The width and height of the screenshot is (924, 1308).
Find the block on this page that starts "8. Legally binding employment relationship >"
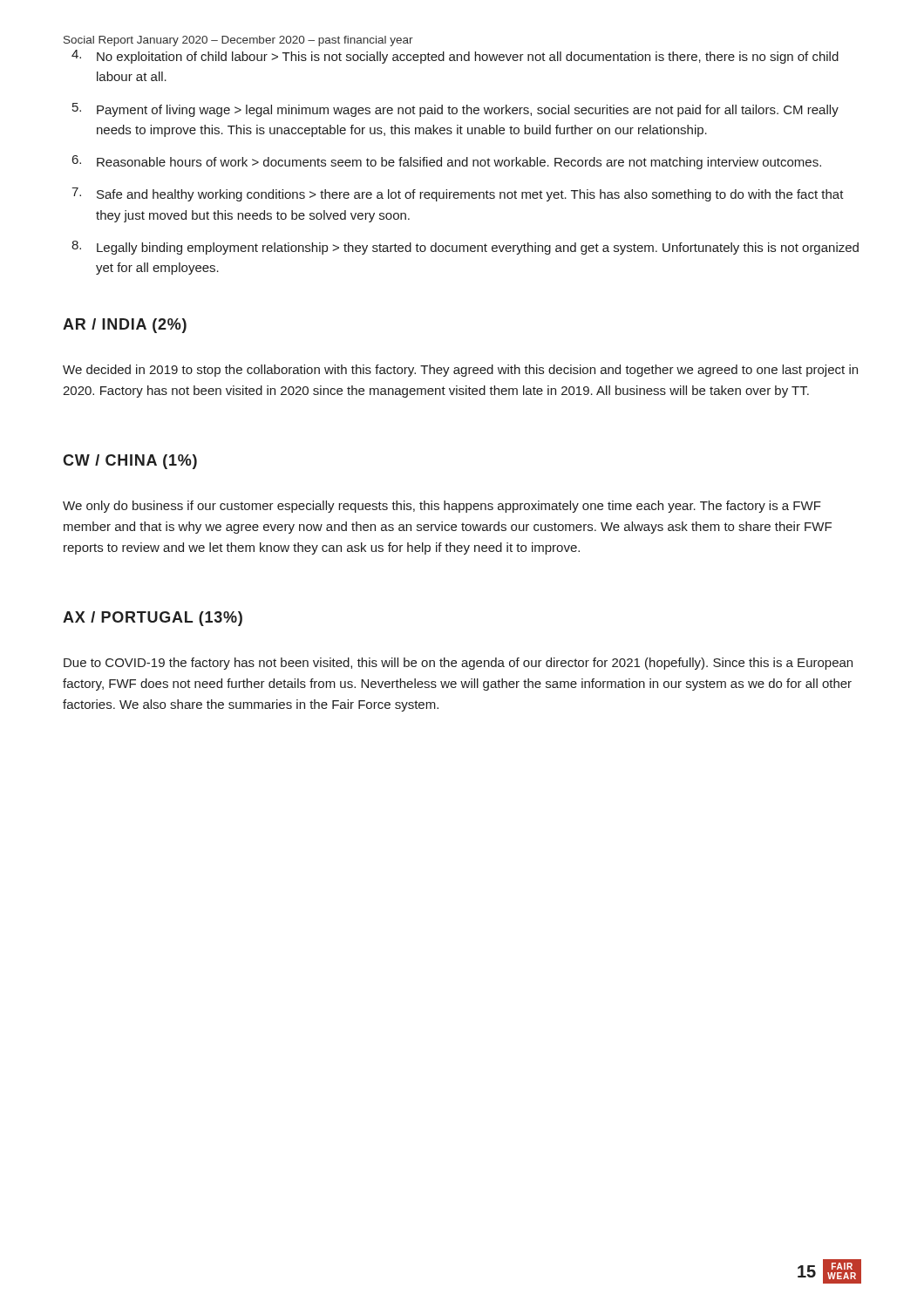pos(466,257)
